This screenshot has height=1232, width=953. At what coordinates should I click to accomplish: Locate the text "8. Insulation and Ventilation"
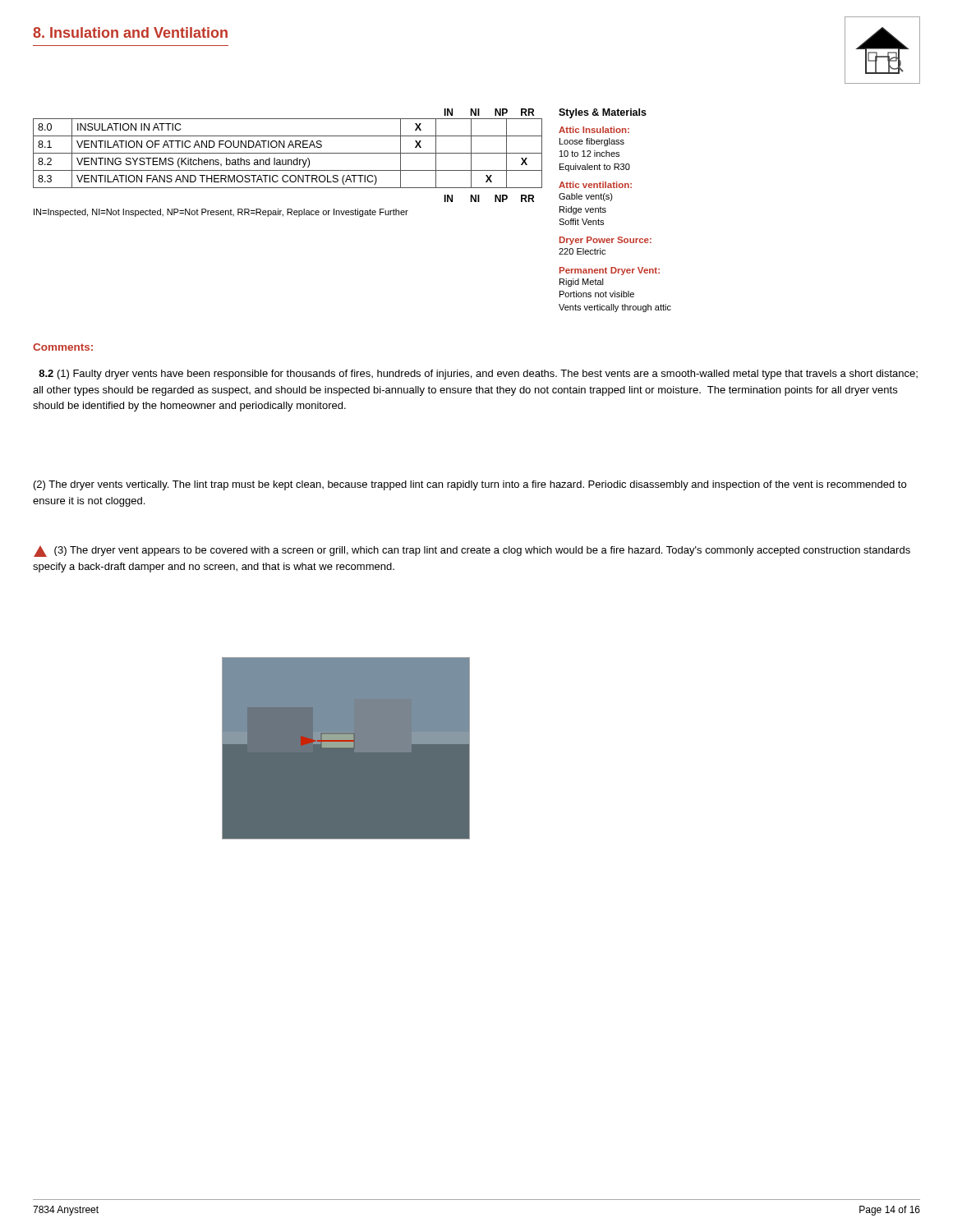(131, 35)
